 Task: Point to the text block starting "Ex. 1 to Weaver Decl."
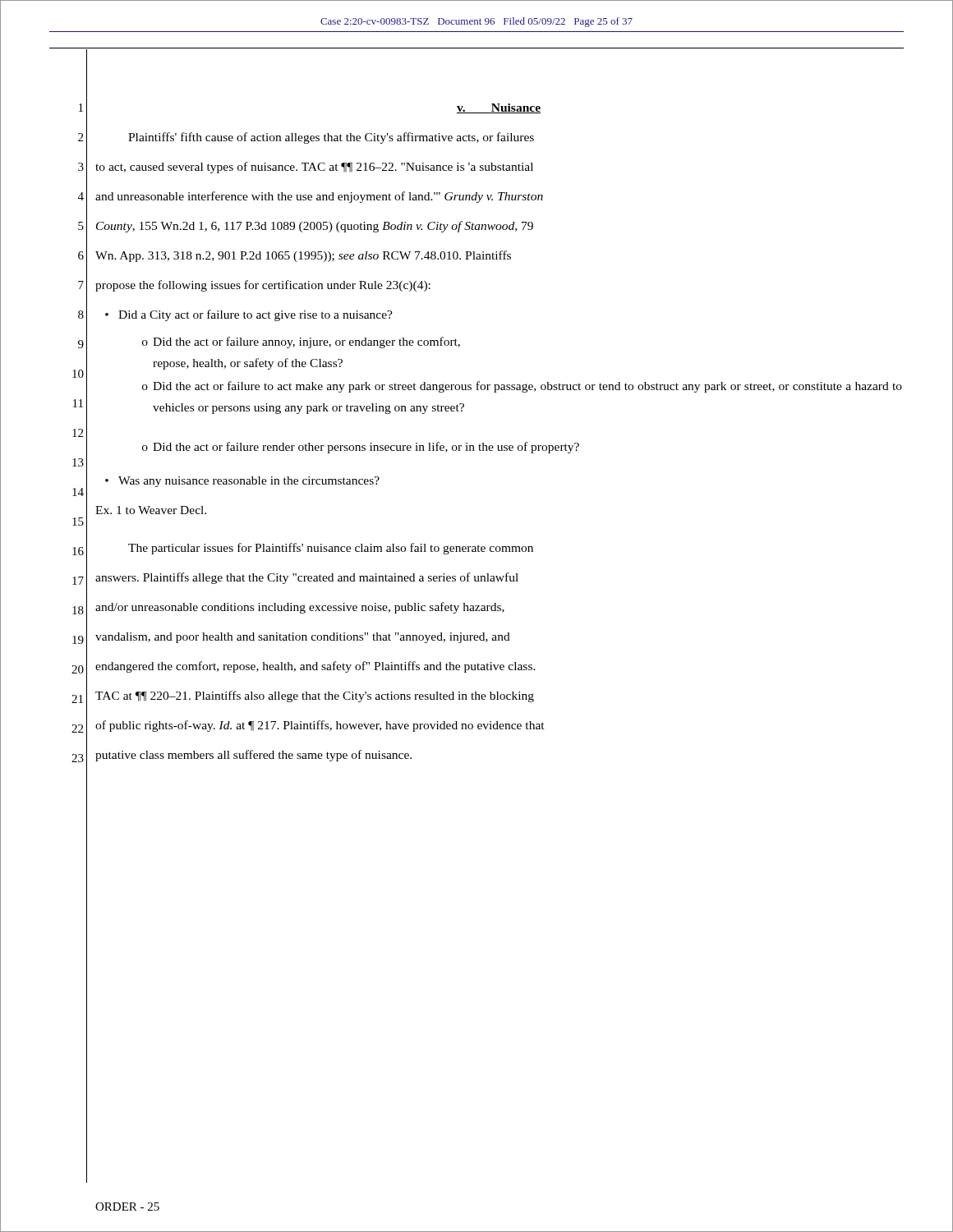[151, 510]
